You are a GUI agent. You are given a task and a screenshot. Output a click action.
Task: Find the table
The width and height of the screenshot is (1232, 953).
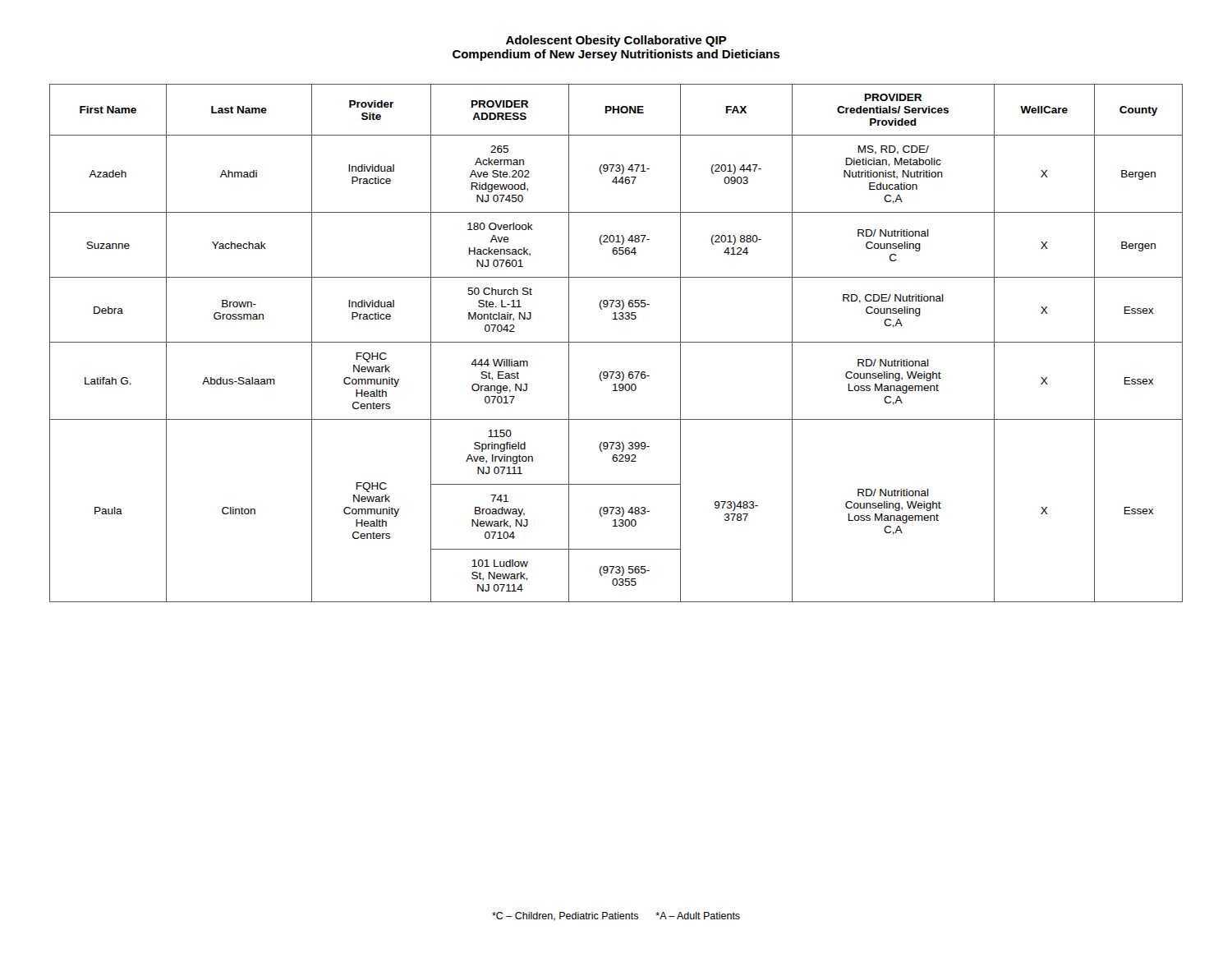[x=616, y=343]
